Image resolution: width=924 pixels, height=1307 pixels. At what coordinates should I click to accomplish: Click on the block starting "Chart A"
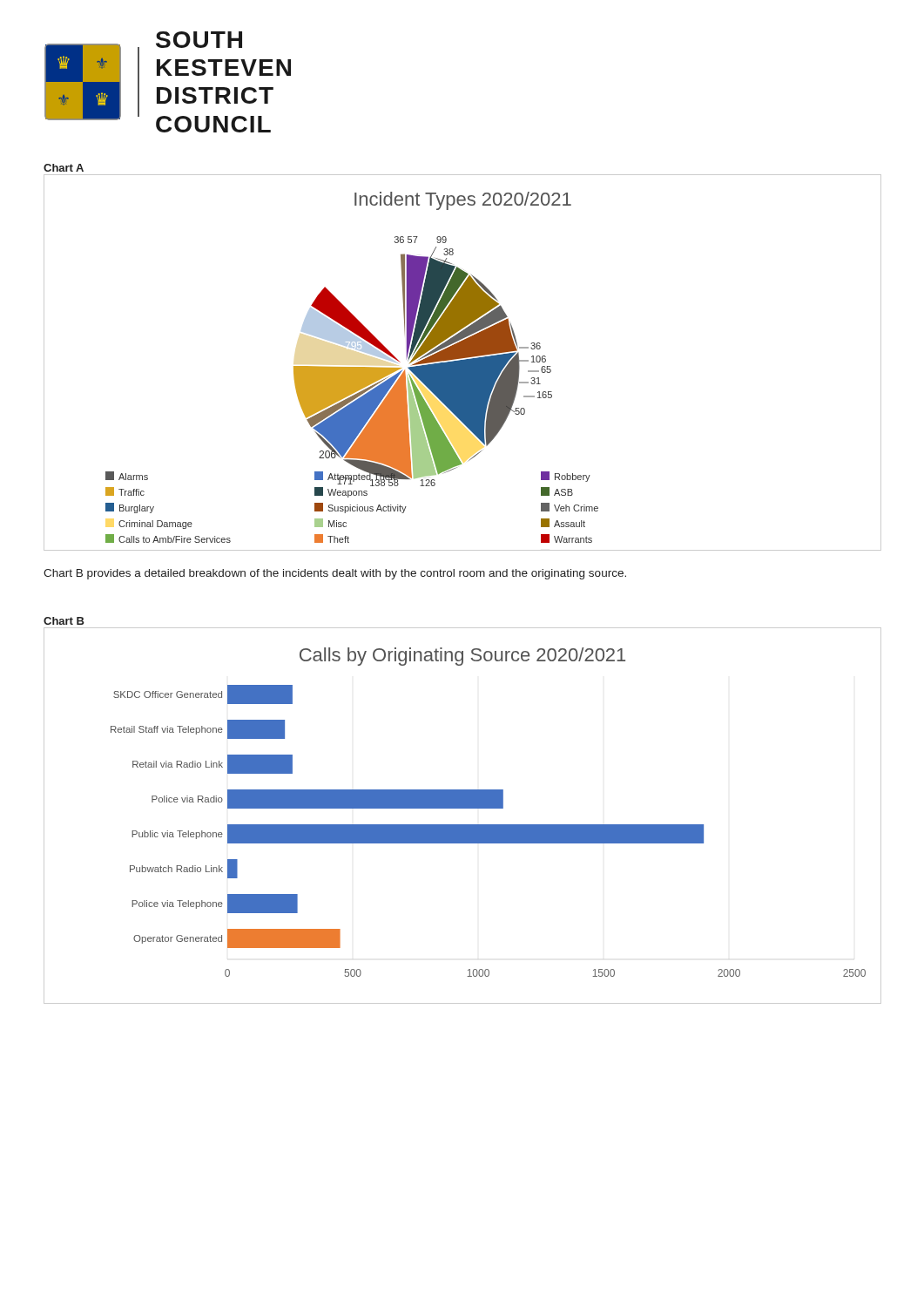(x=64, y=168)
